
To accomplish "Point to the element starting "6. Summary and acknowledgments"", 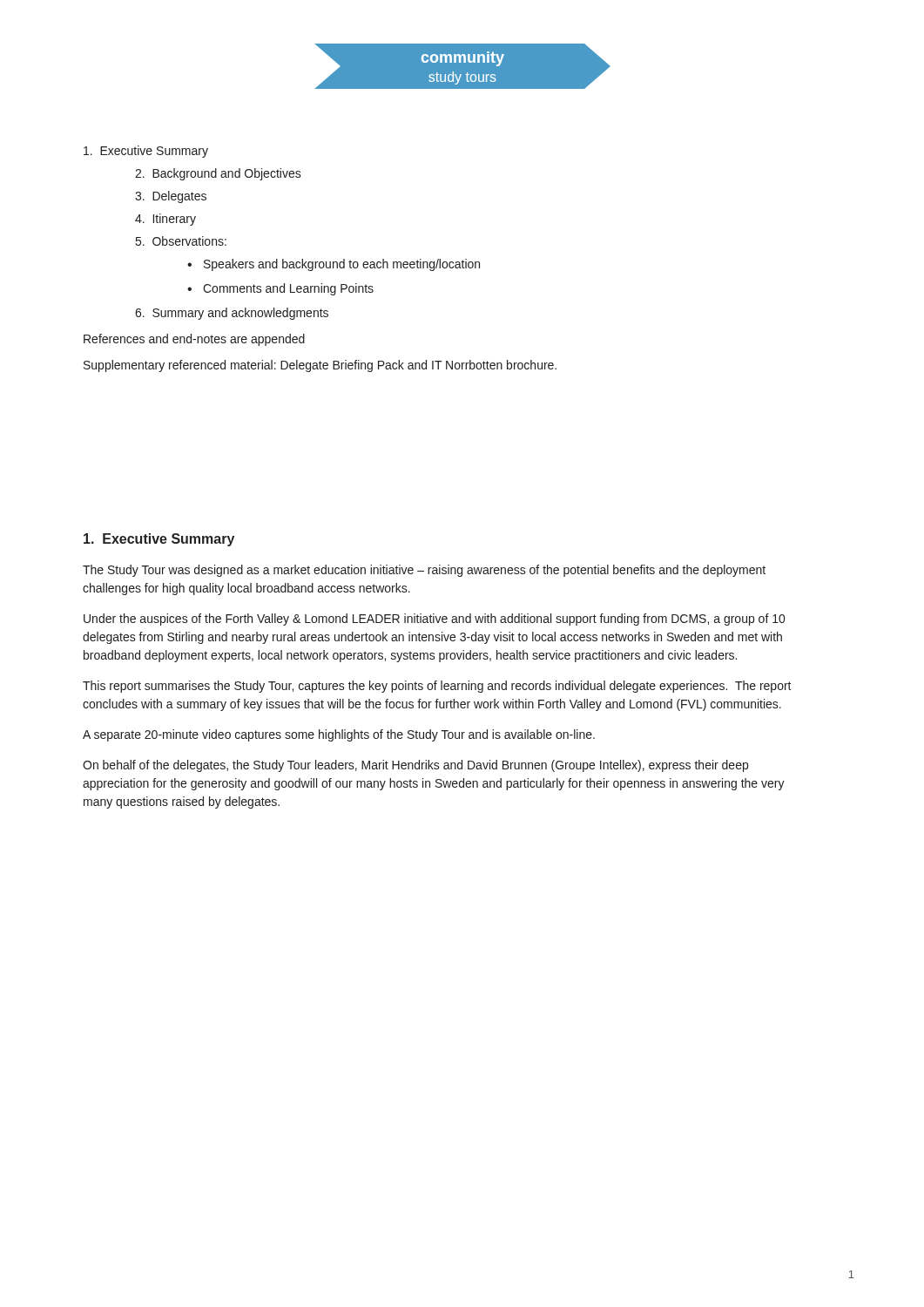I will (232, 313).
